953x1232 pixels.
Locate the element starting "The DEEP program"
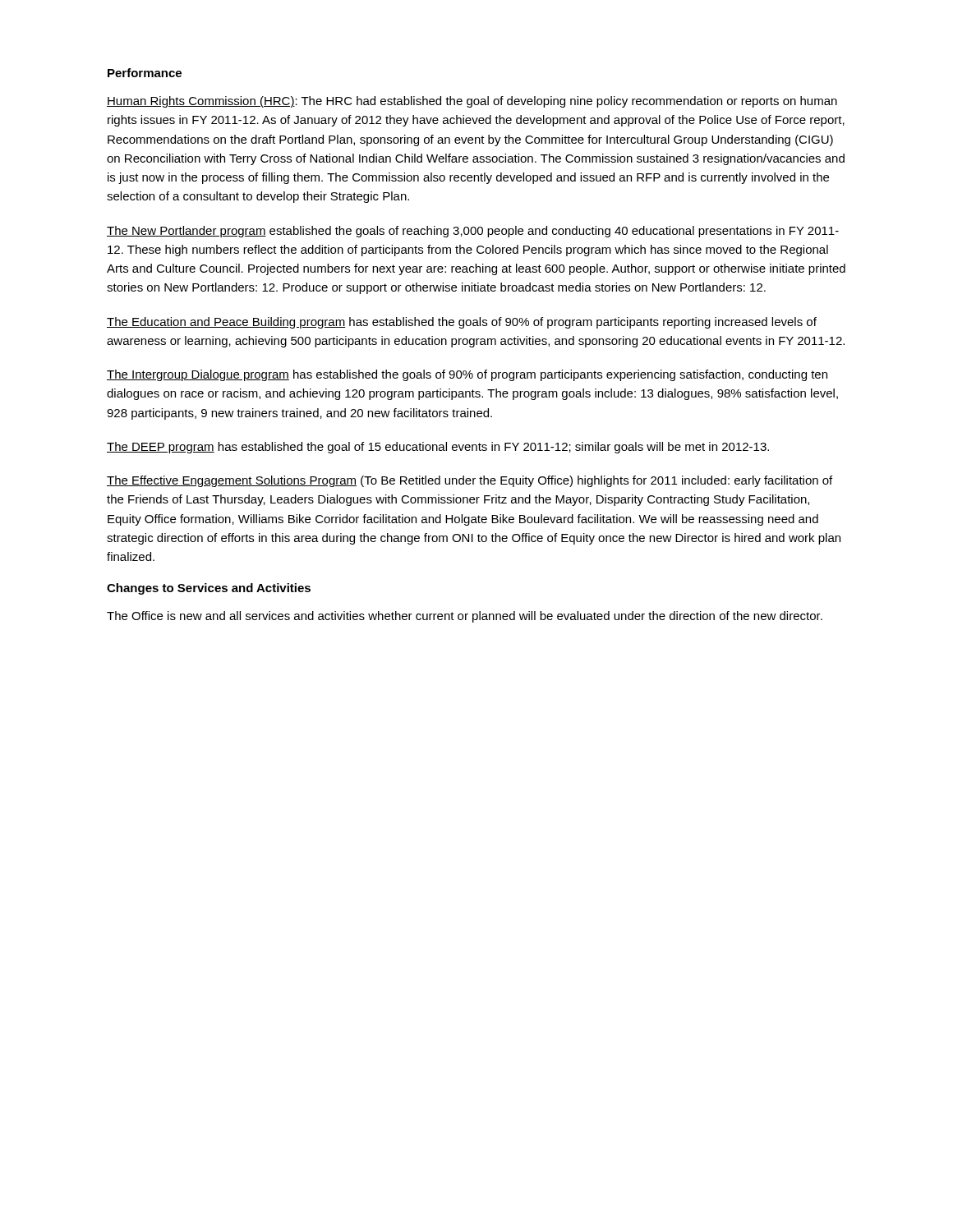pos(438,446)
